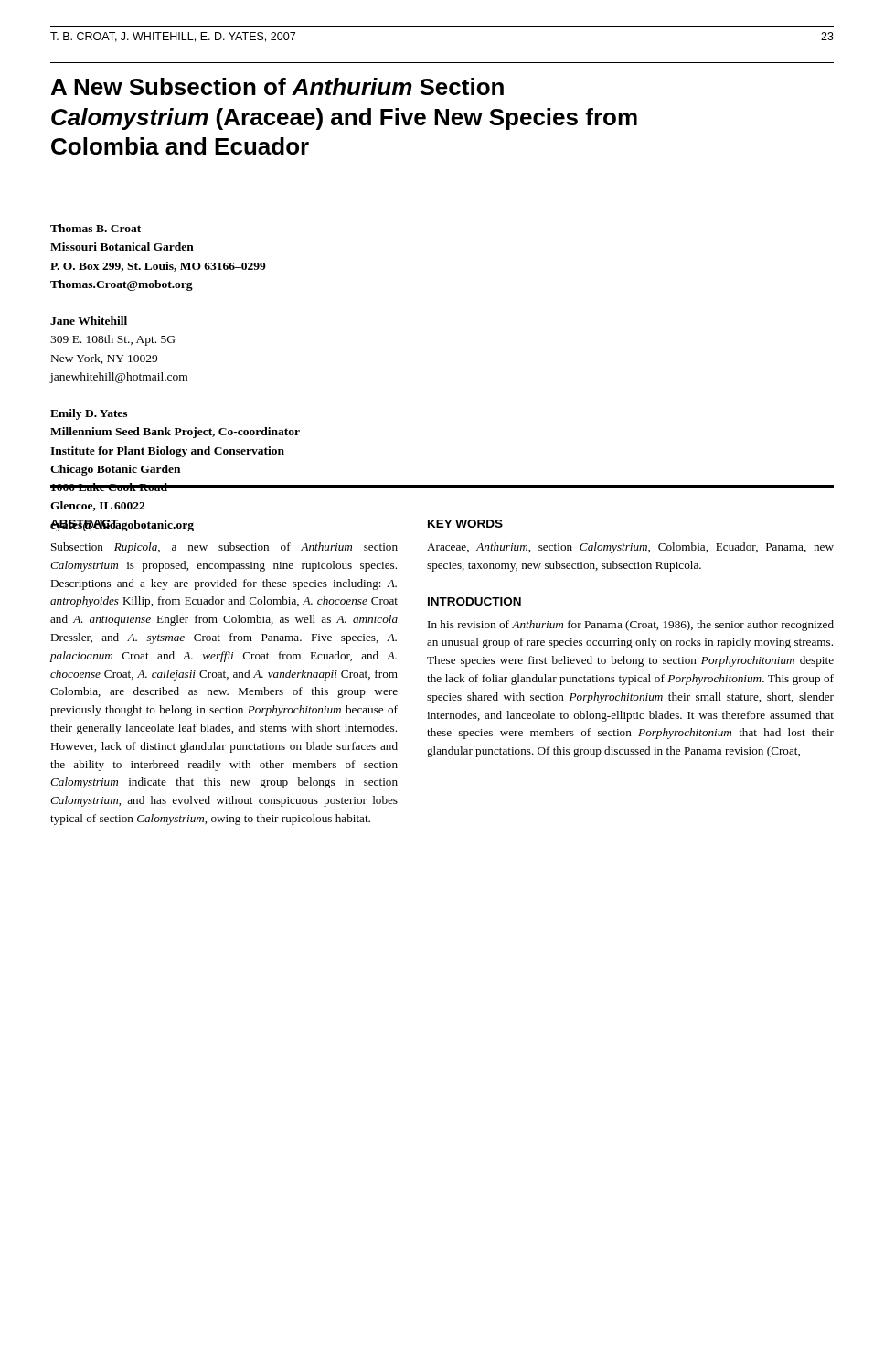Image resolution: width=884 pixels, height=1372 pixels.
Task: Click on the title that reads "A New Subsection"
Action: [442, 117]
